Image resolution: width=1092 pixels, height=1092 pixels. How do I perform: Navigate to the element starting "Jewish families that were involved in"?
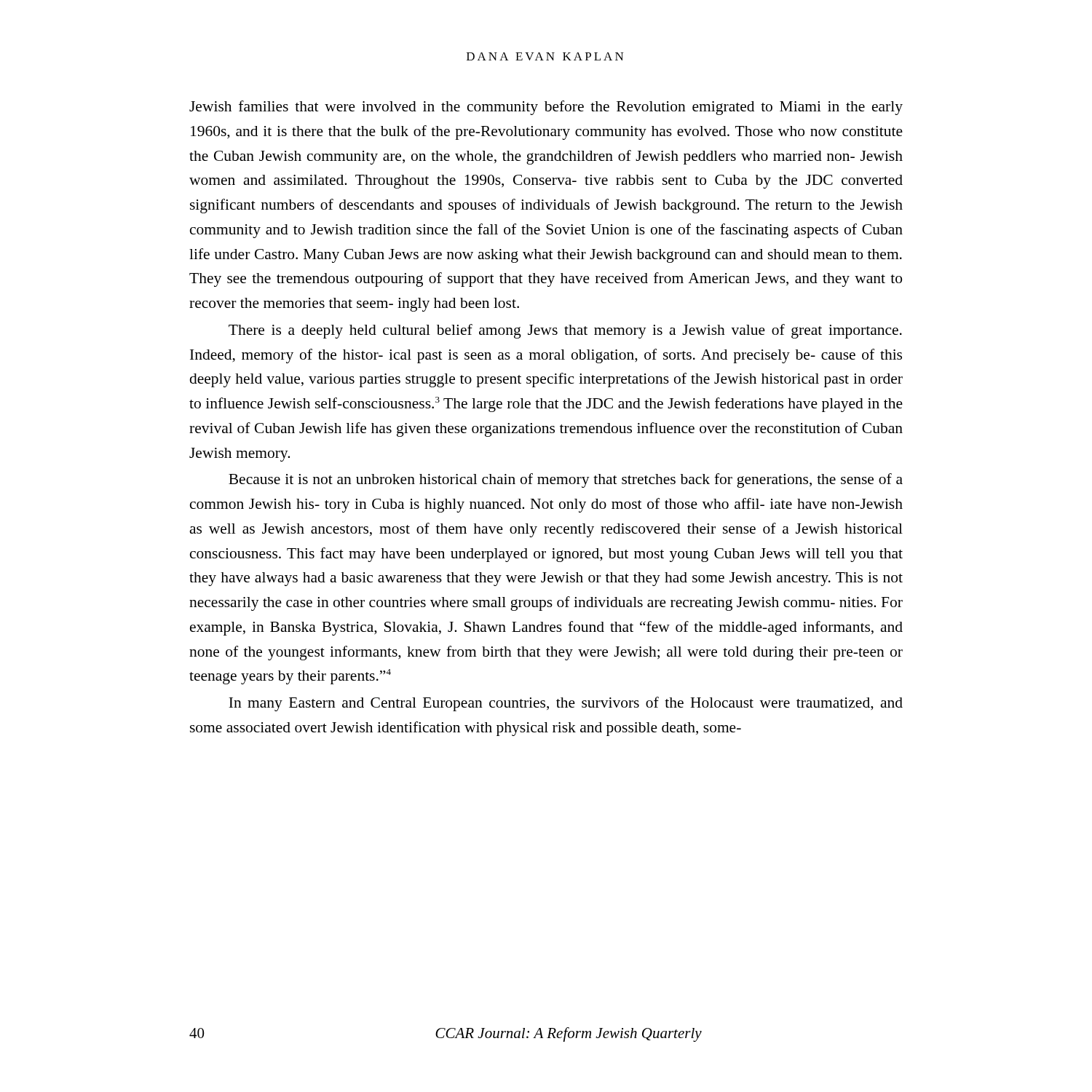tap(546, 205)
